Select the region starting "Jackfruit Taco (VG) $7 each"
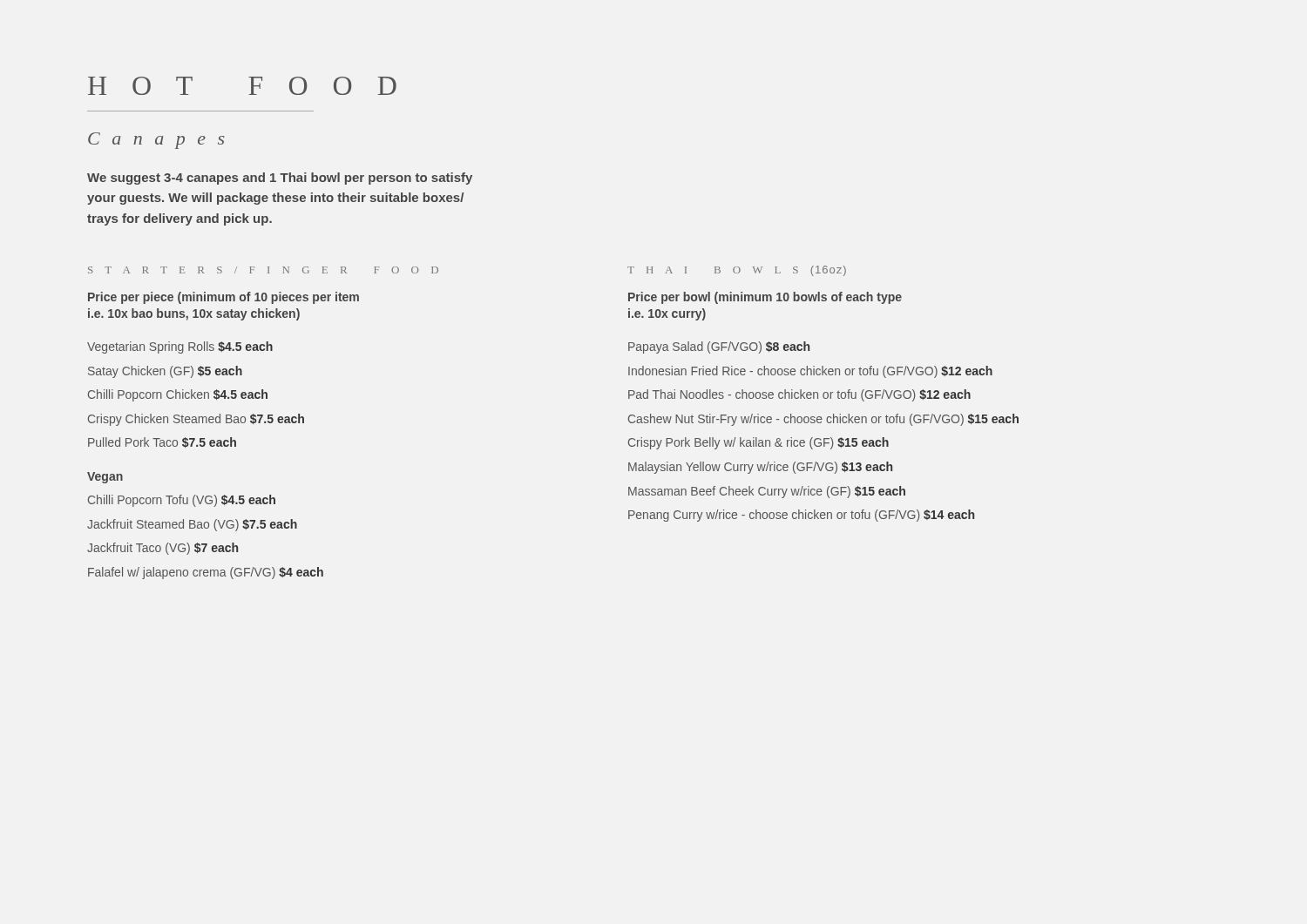The height and width of the screenshot is (924, 1307). point(163,549)
